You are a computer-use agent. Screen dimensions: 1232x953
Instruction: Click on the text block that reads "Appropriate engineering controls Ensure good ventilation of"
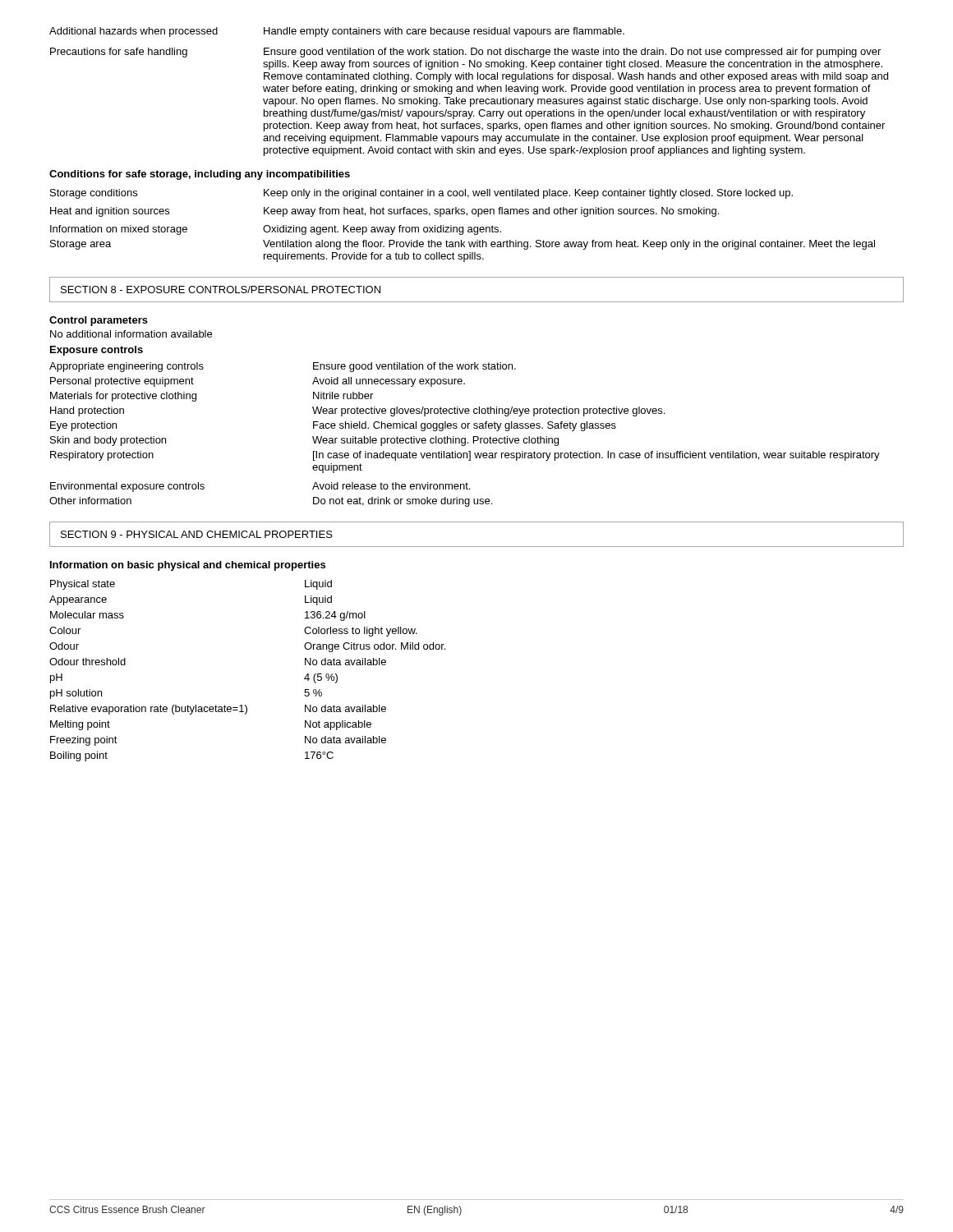(x=476, y=366)
